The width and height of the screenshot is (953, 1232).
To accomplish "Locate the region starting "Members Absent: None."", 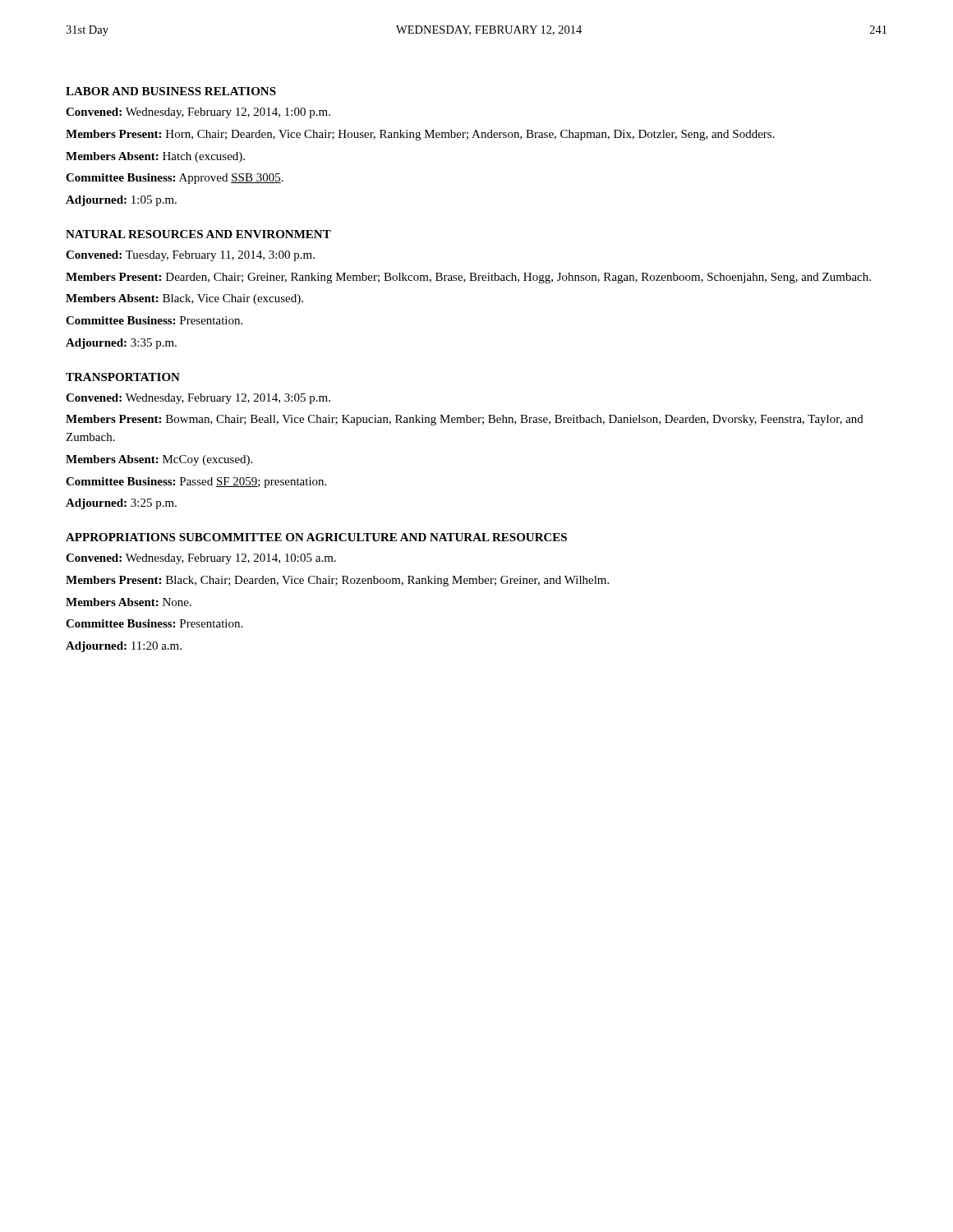I will coord(129,602).
